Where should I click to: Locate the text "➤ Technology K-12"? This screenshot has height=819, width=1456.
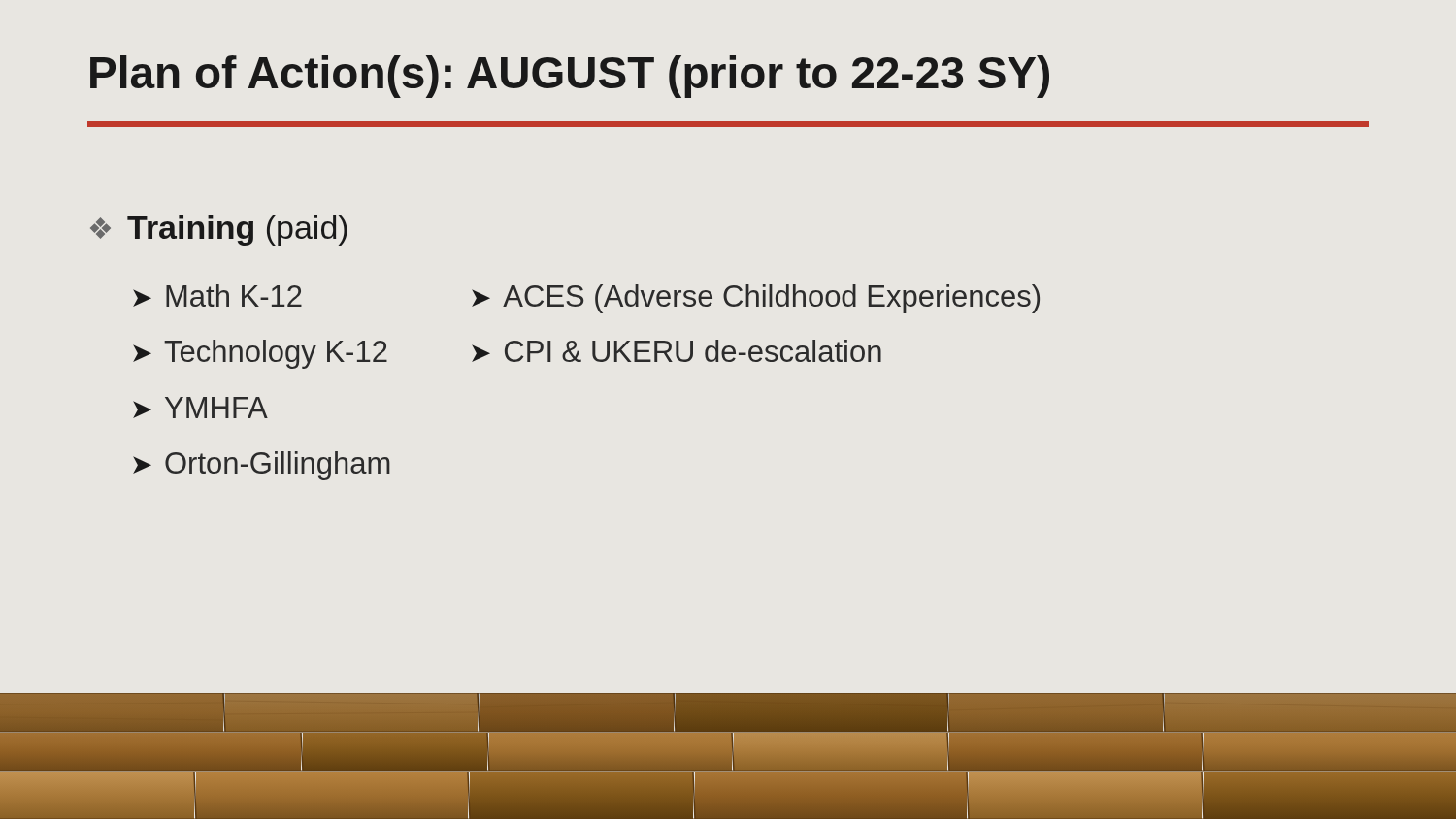(259, 352)
